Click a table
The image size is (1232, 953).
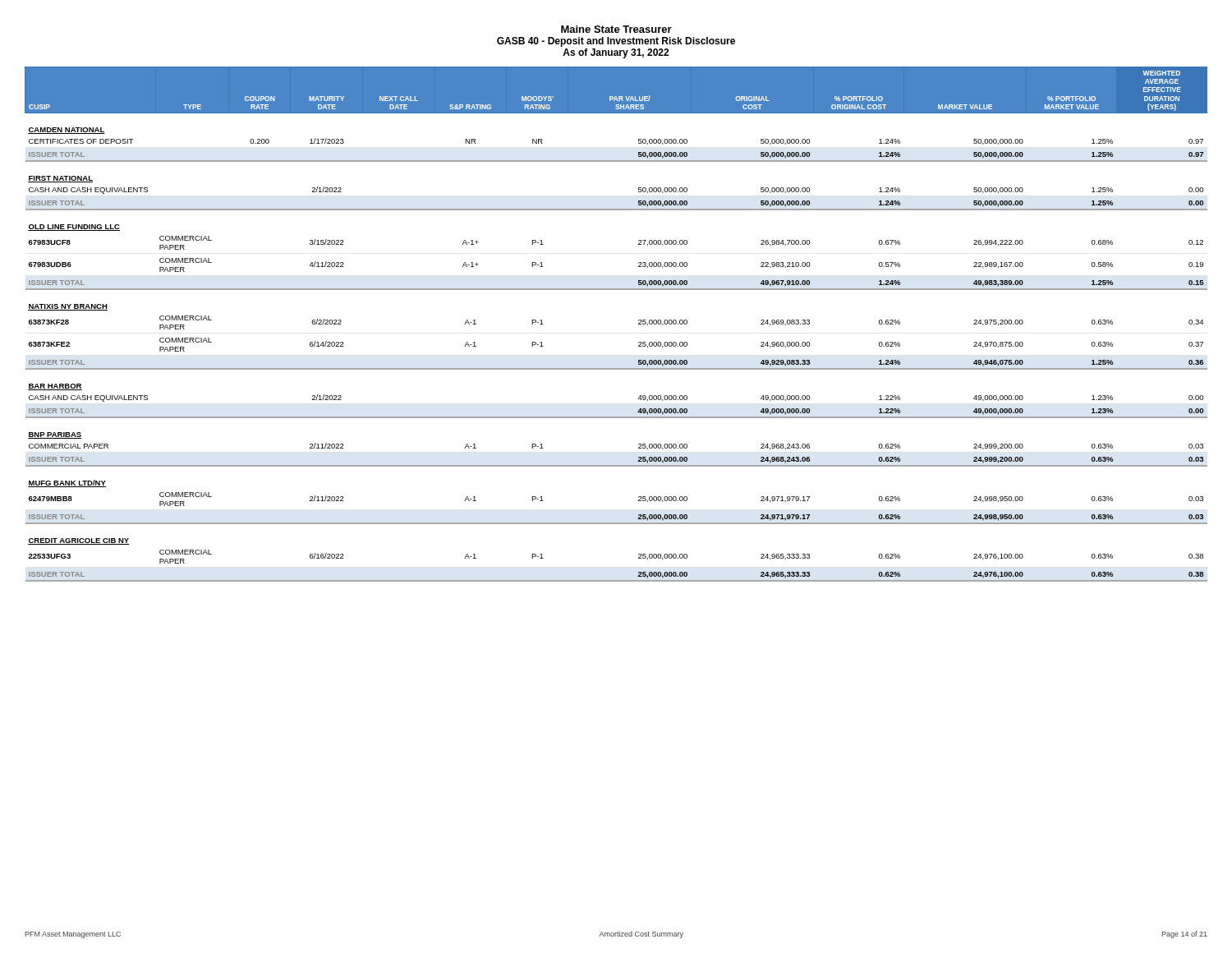pos(616,324)
